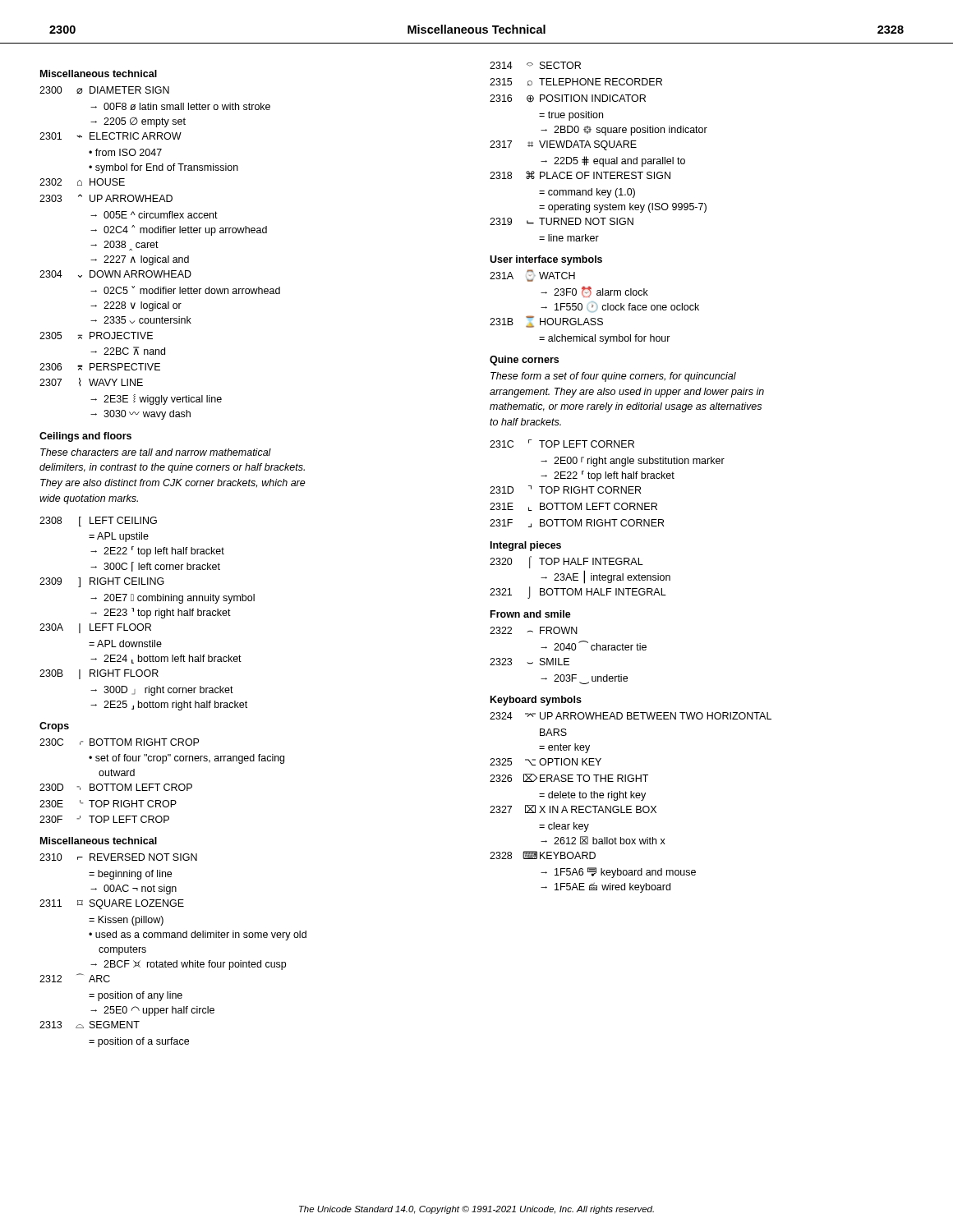
Task: Click on the text block that says "2305 ⌅ PROJECTIVE"
Action: pos(96,336)
